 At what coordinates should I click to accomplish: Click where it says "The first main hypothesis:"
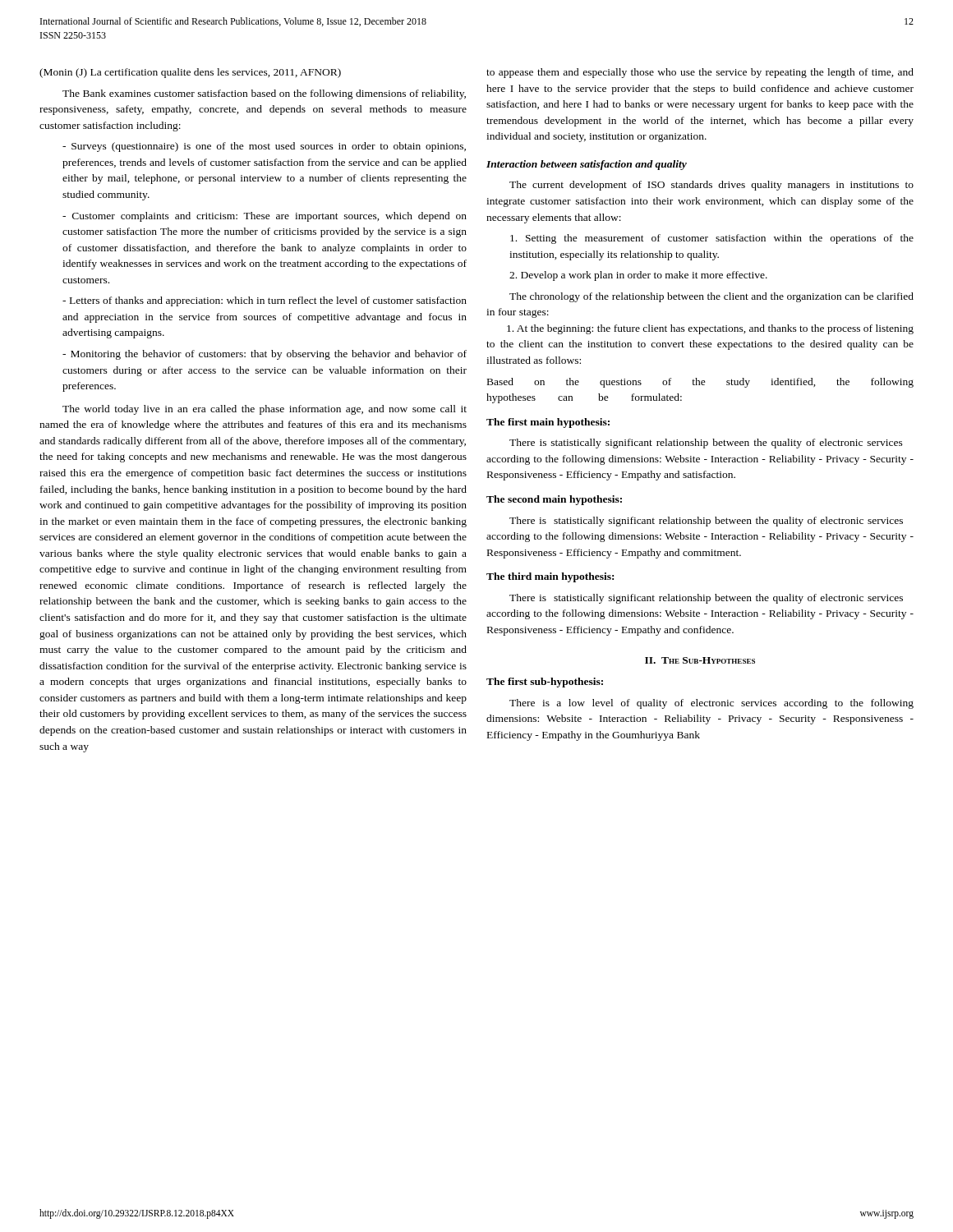click(548, 423)
